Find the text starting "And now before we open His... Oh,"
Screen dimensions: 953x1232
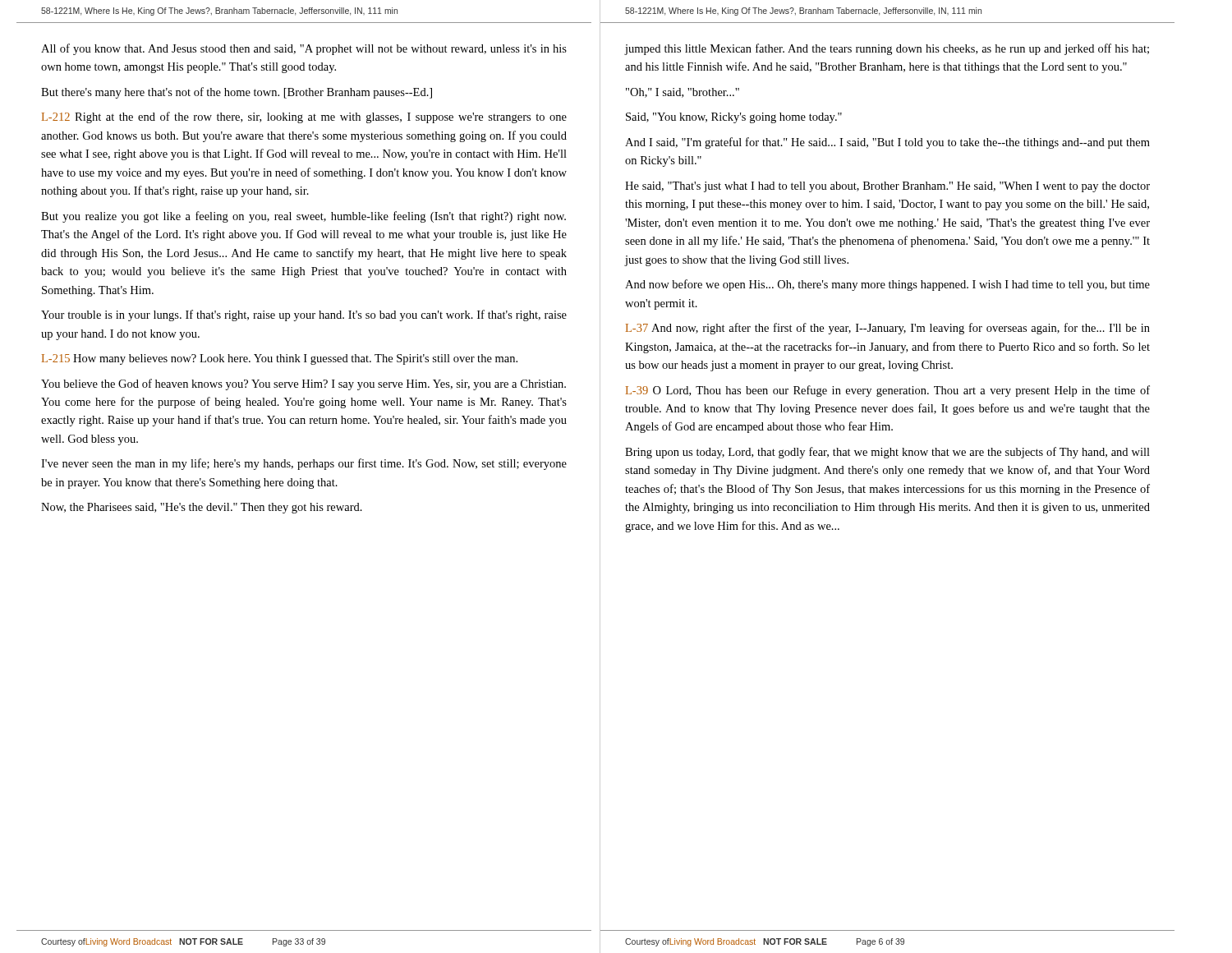[887, 294]
